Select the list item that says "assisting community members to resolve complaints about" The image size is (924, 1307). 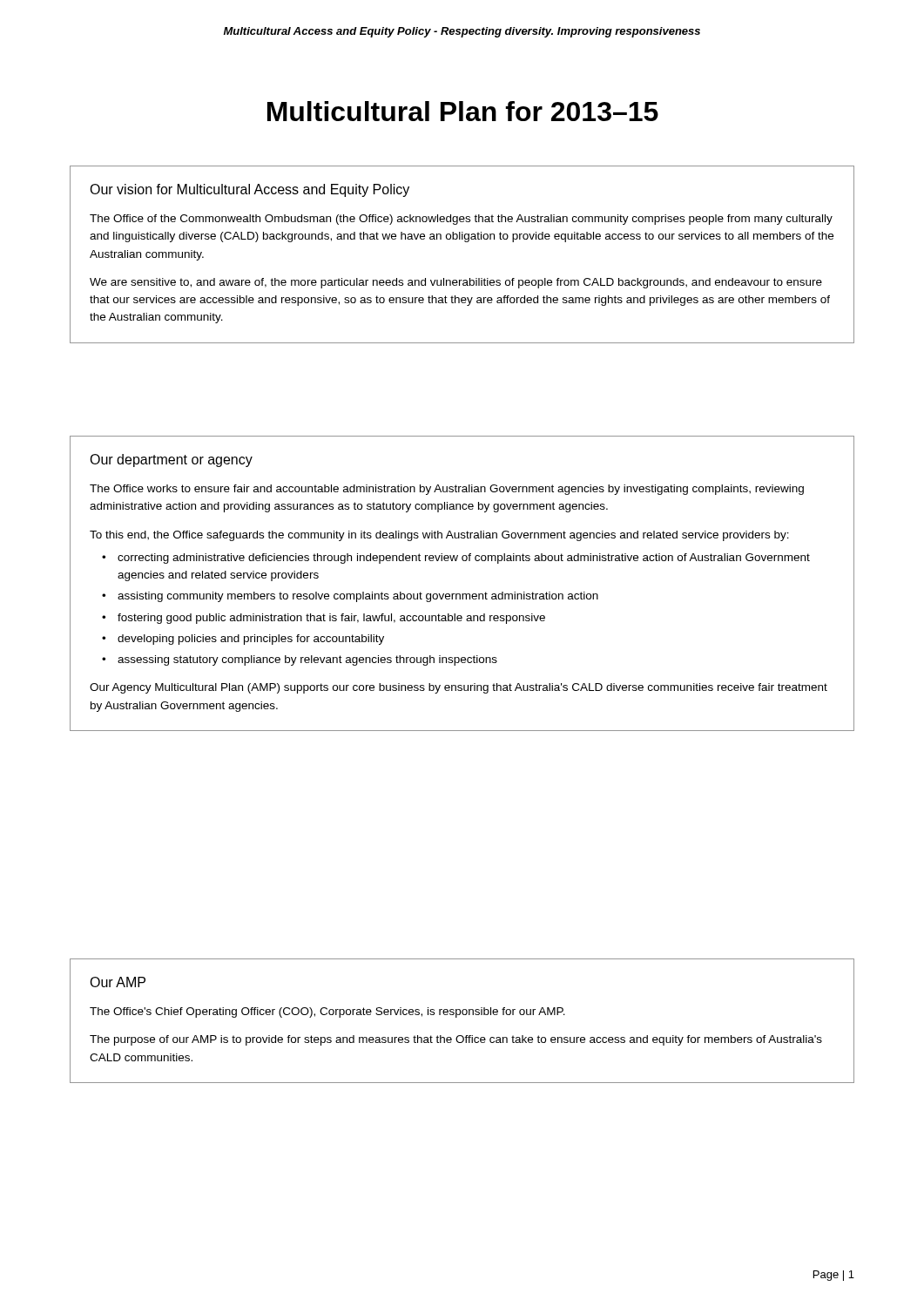358,596
